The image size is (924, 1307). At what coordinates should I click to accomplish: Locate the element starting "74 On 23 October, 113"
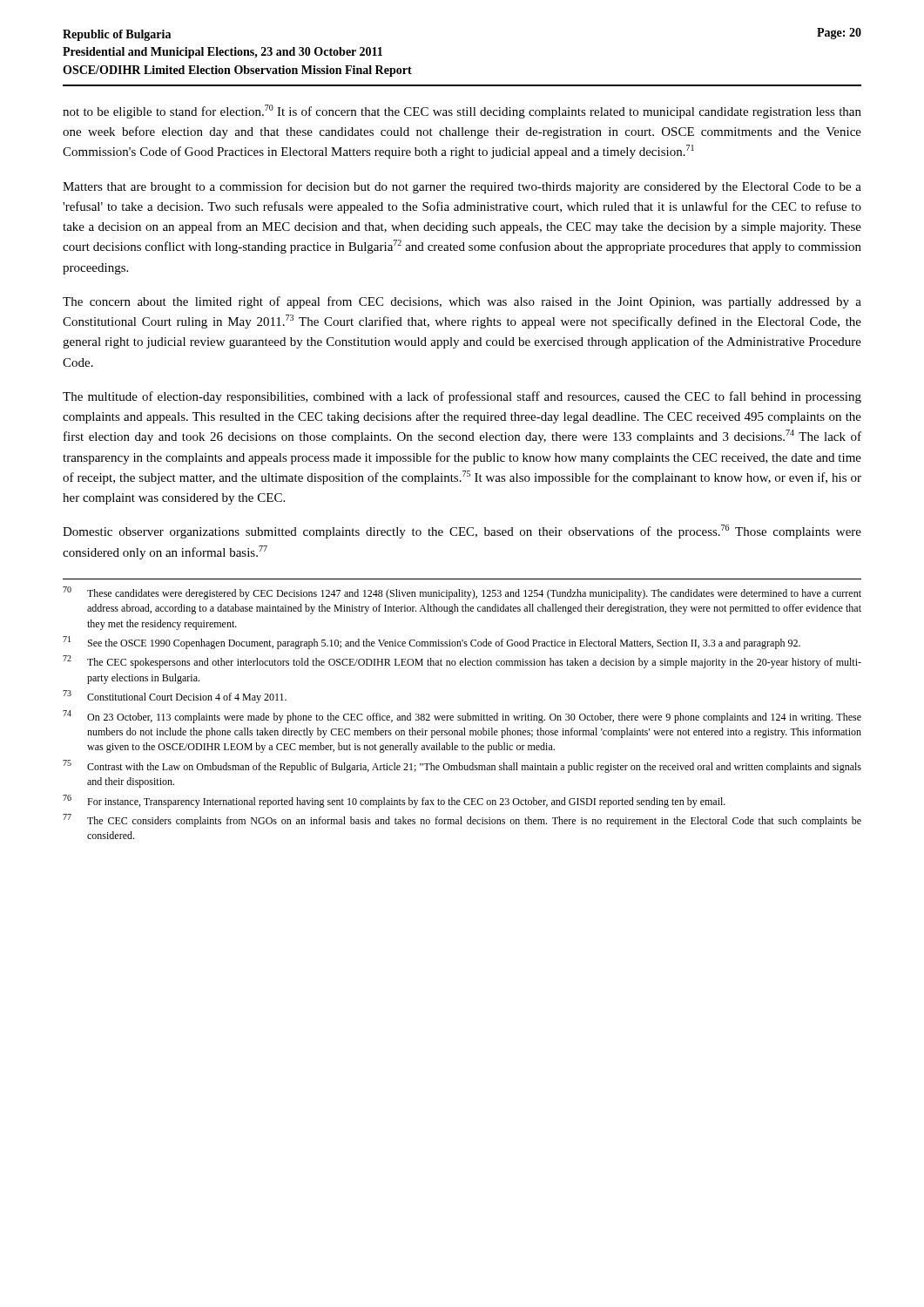pyautogui.click(x=462, y=732)
